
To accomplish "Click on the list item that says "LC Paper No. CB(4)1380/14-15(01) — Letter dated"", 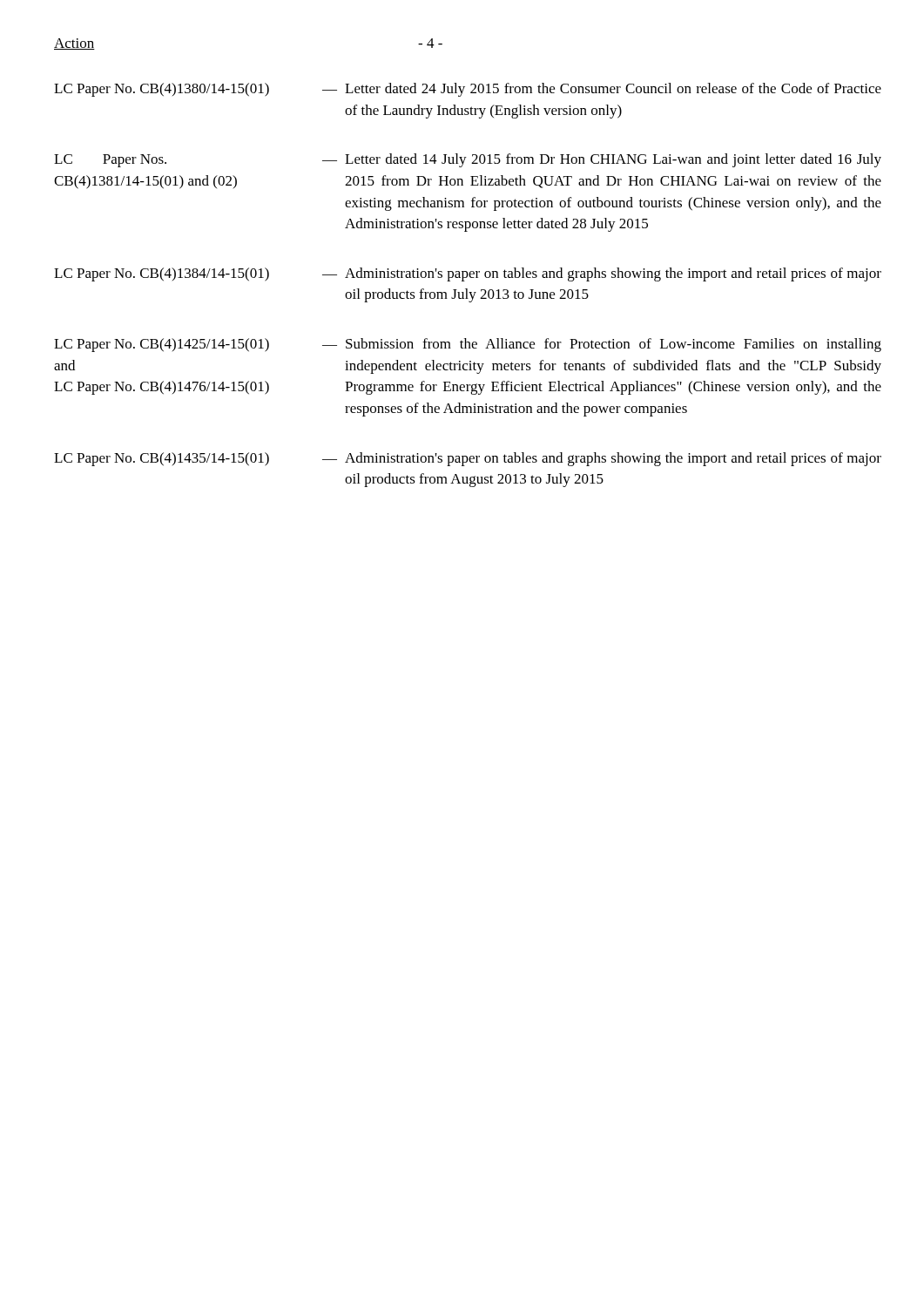I will (x=468, y=100).
